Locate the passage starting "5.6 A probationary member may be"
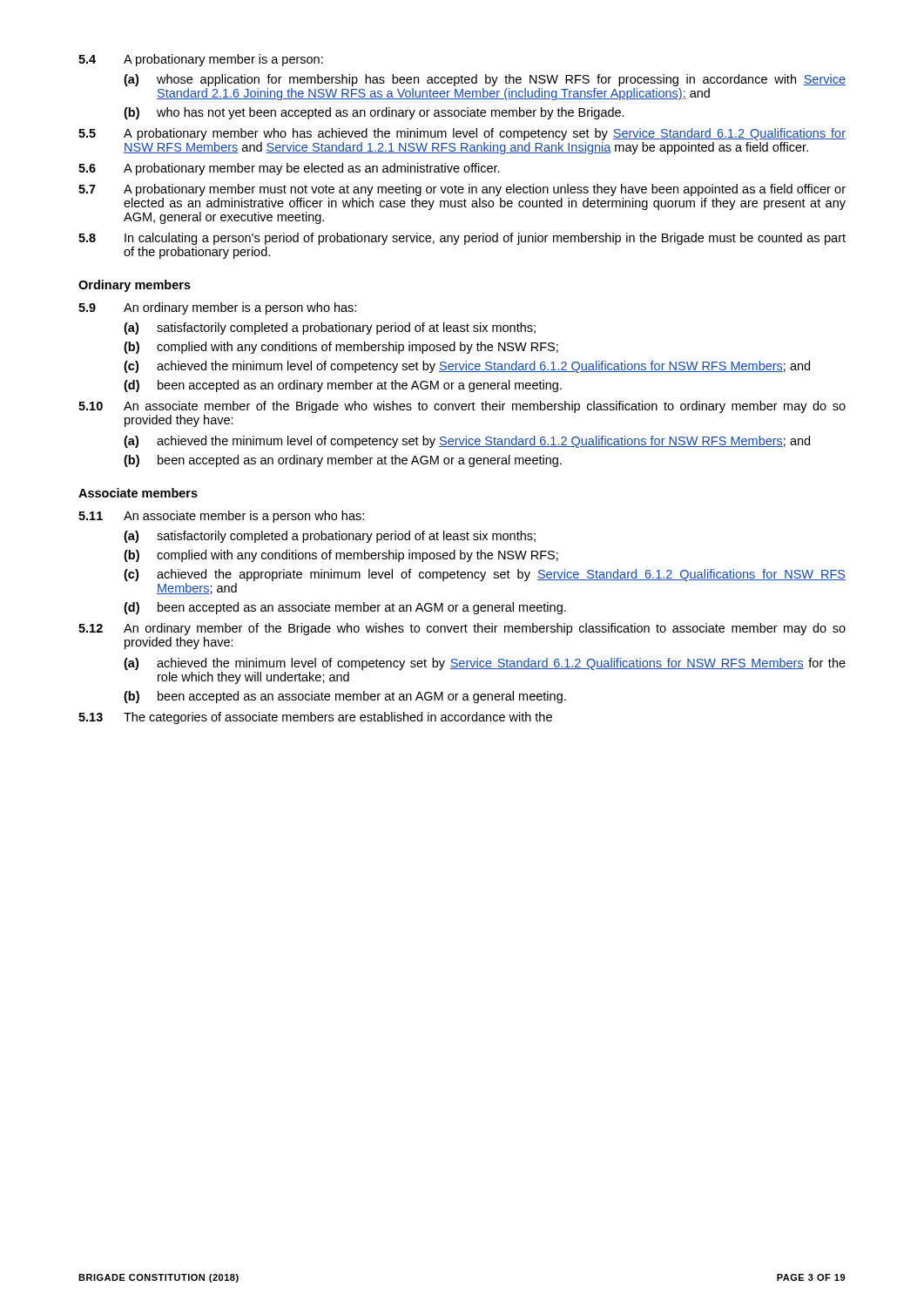 pos(462,168)
